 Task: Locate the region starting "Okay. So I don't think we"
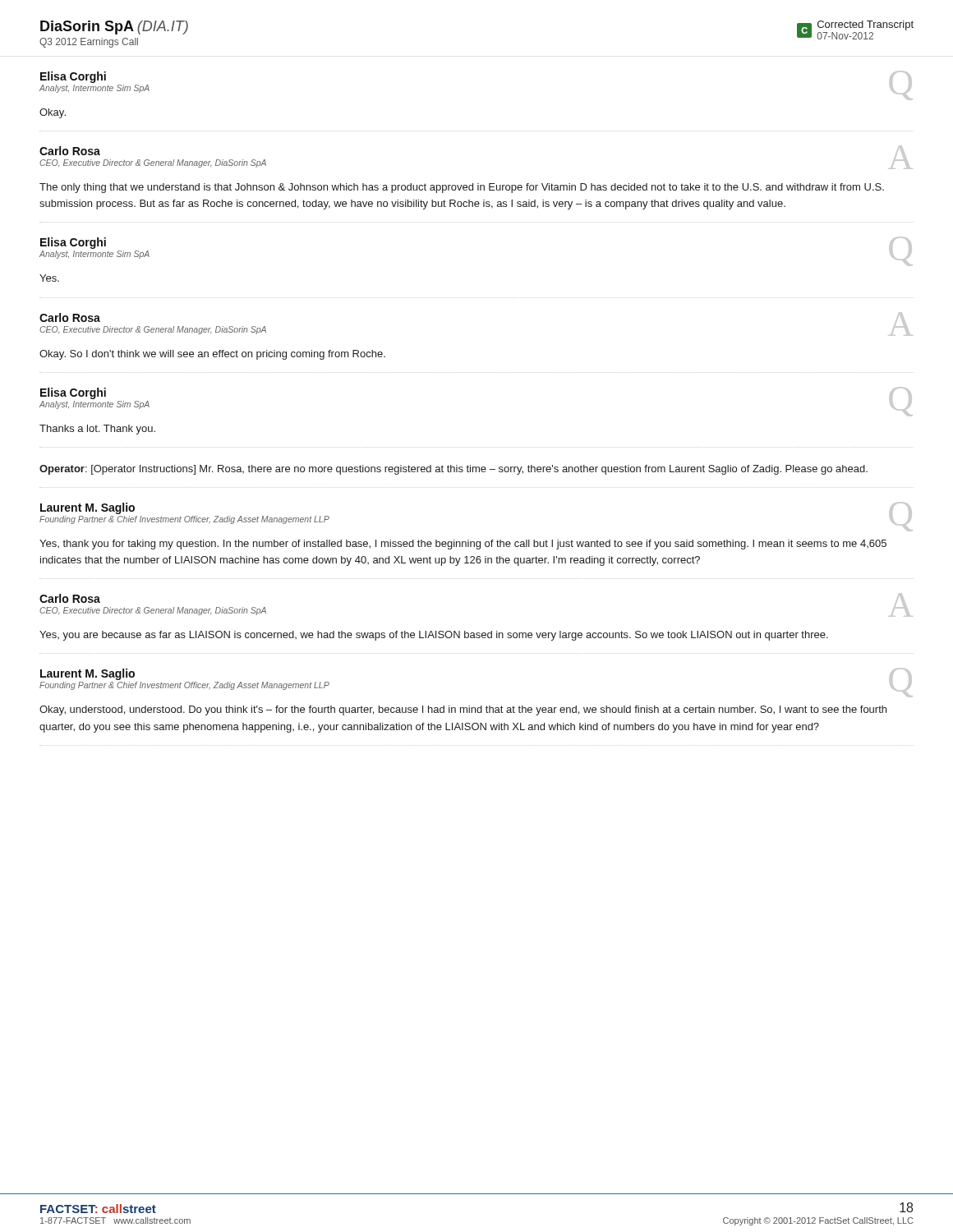coord(213,353)
